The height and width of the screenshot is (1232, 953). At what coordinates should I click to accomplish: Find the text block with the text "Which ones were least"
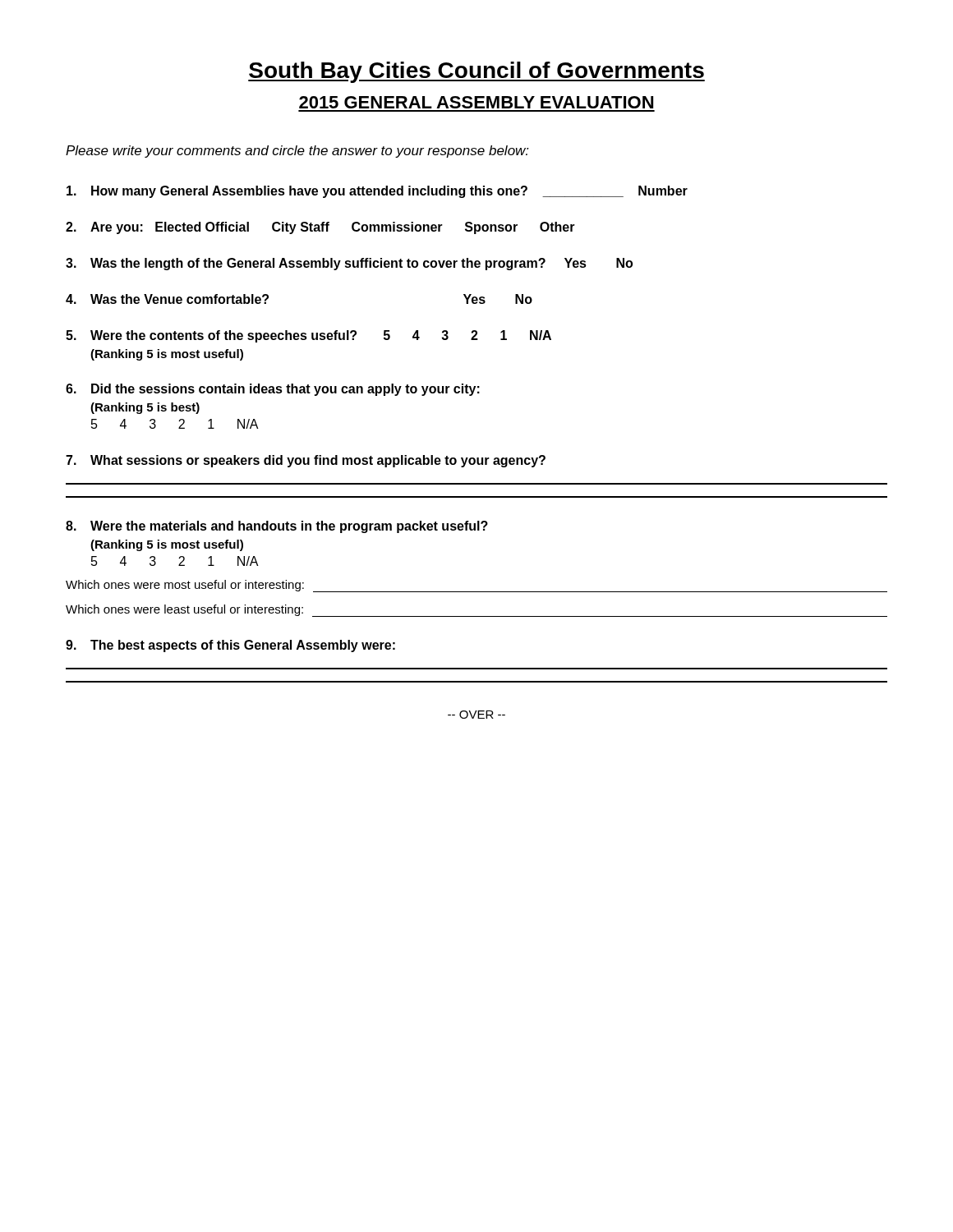[x=476, y=609]
